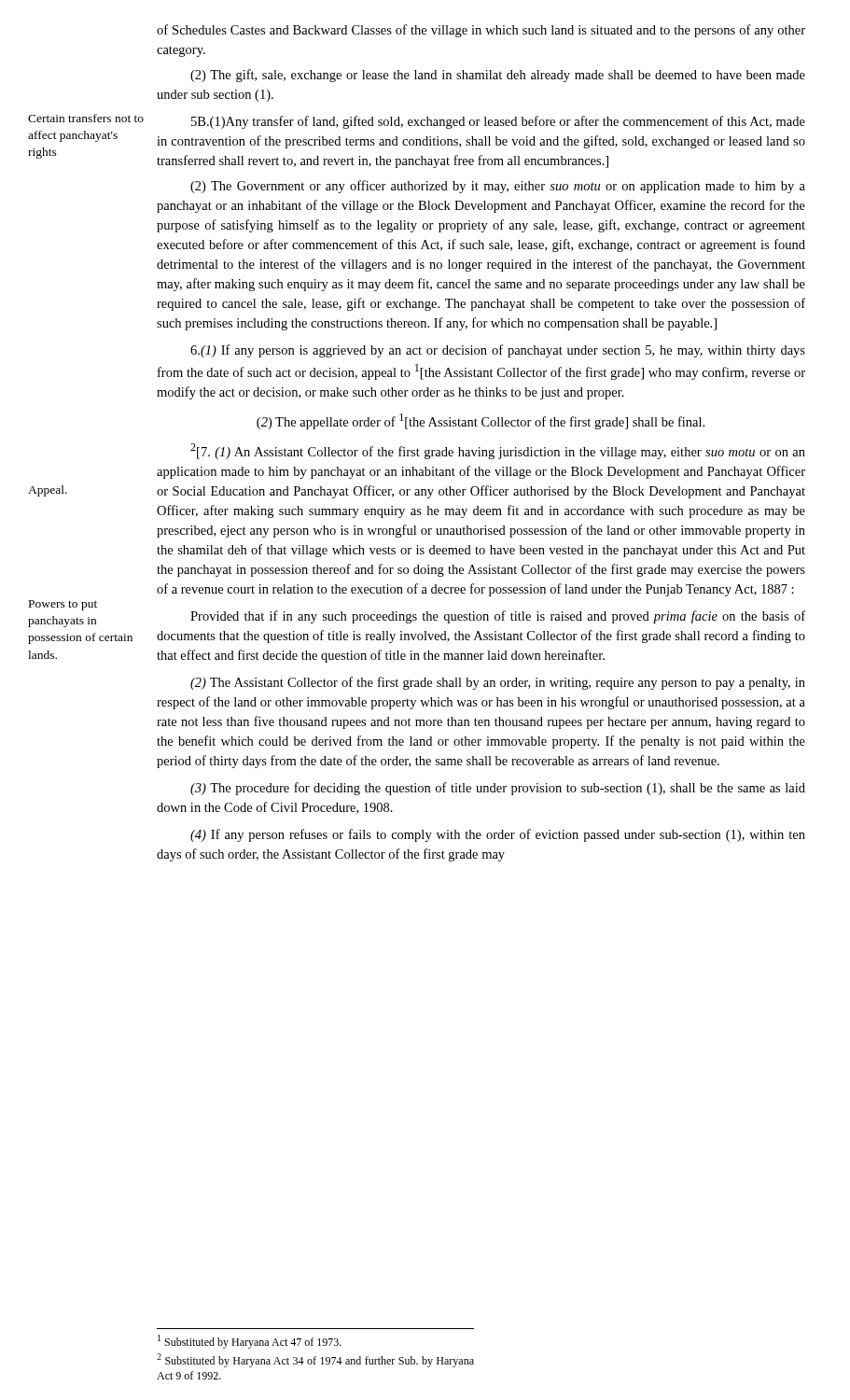Click on the passage starting "(2) The Assistant Collector of"
Viewport: 850px width, 1400px height.
pos(481,722)
